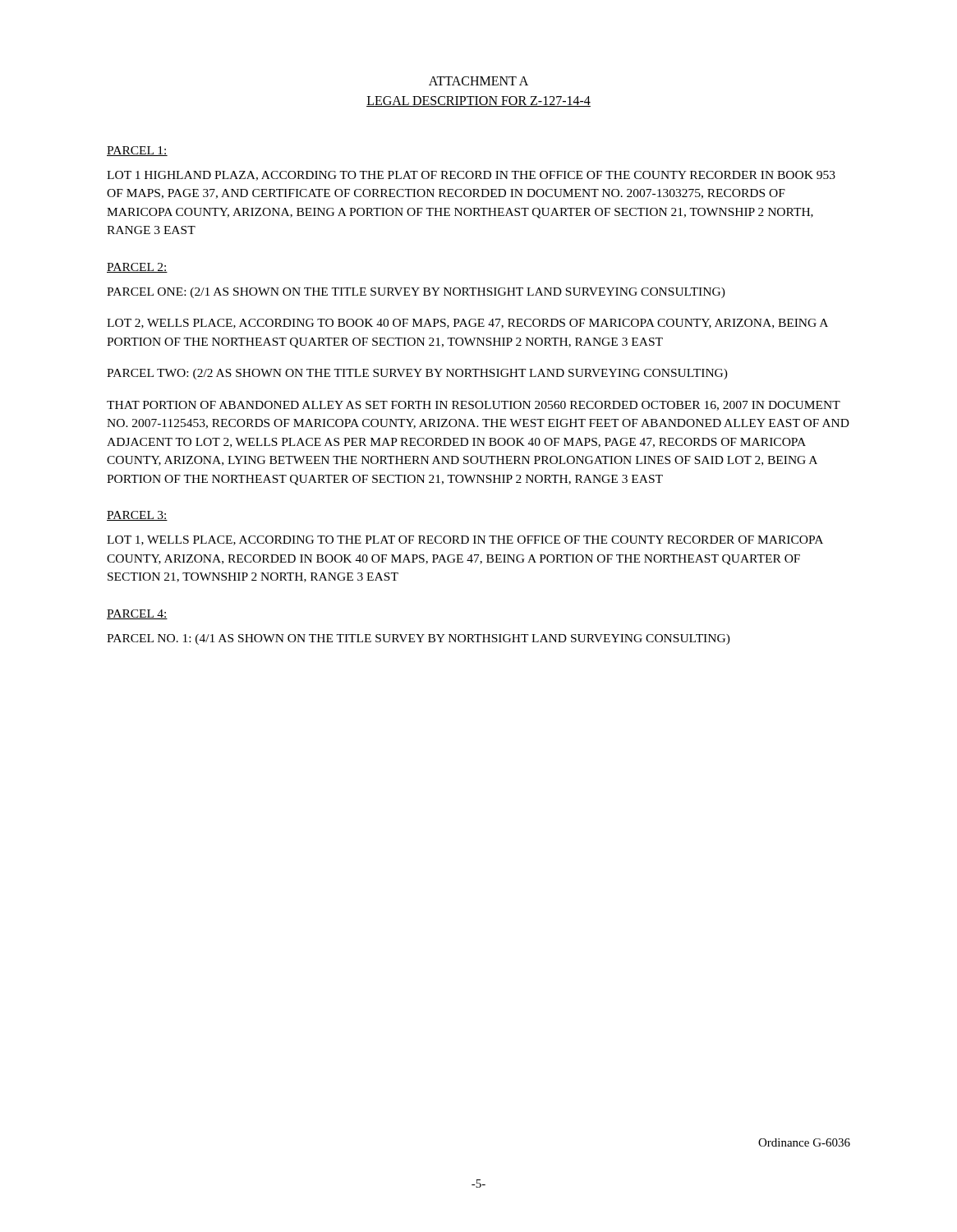957x1232 pixels.
Task: Select the section header containing "PARCEL 2:"
Action: point(137,266)
